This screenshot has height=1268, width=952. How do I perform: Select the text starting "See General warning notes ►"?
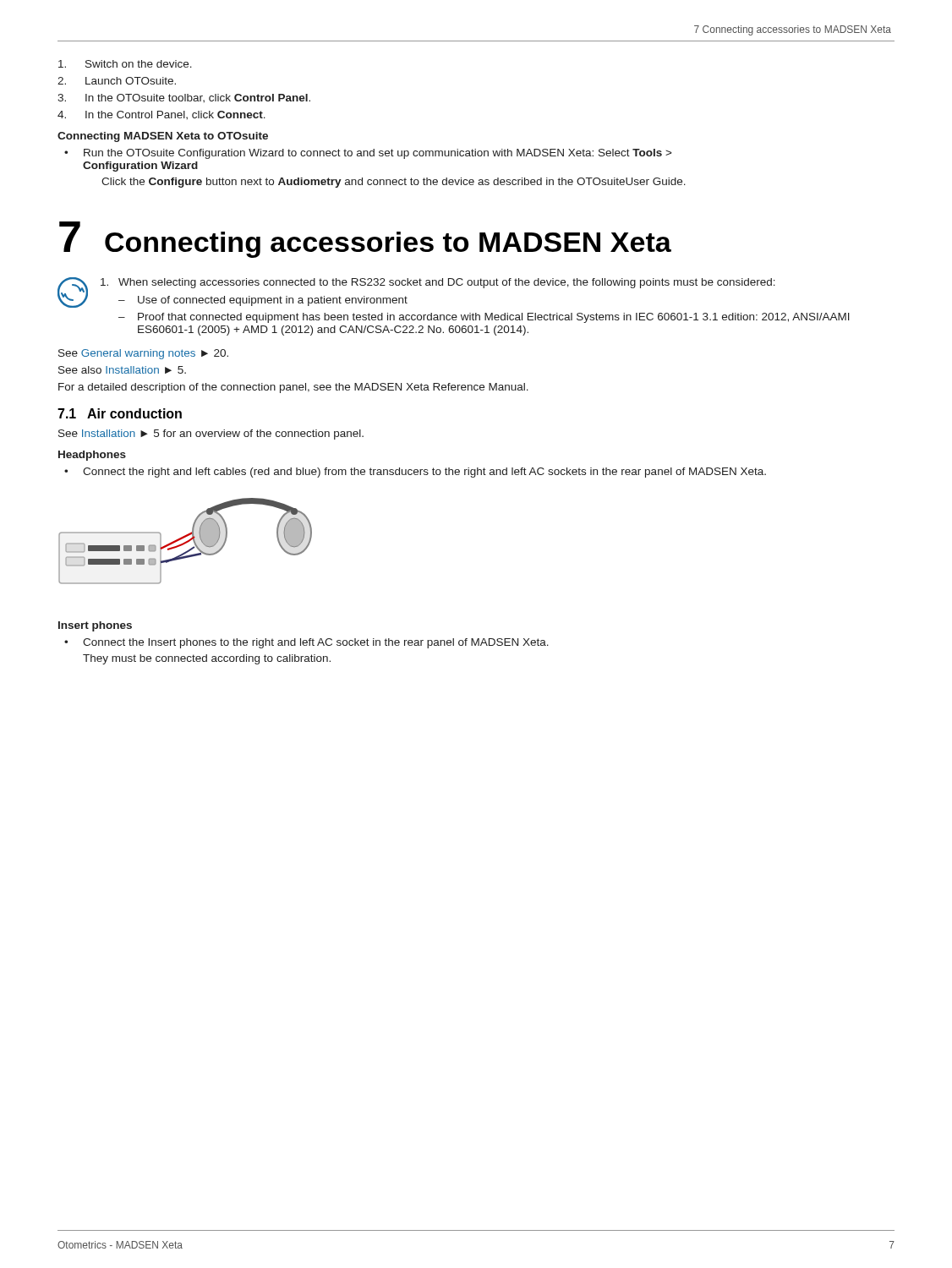tap(143, 353)
